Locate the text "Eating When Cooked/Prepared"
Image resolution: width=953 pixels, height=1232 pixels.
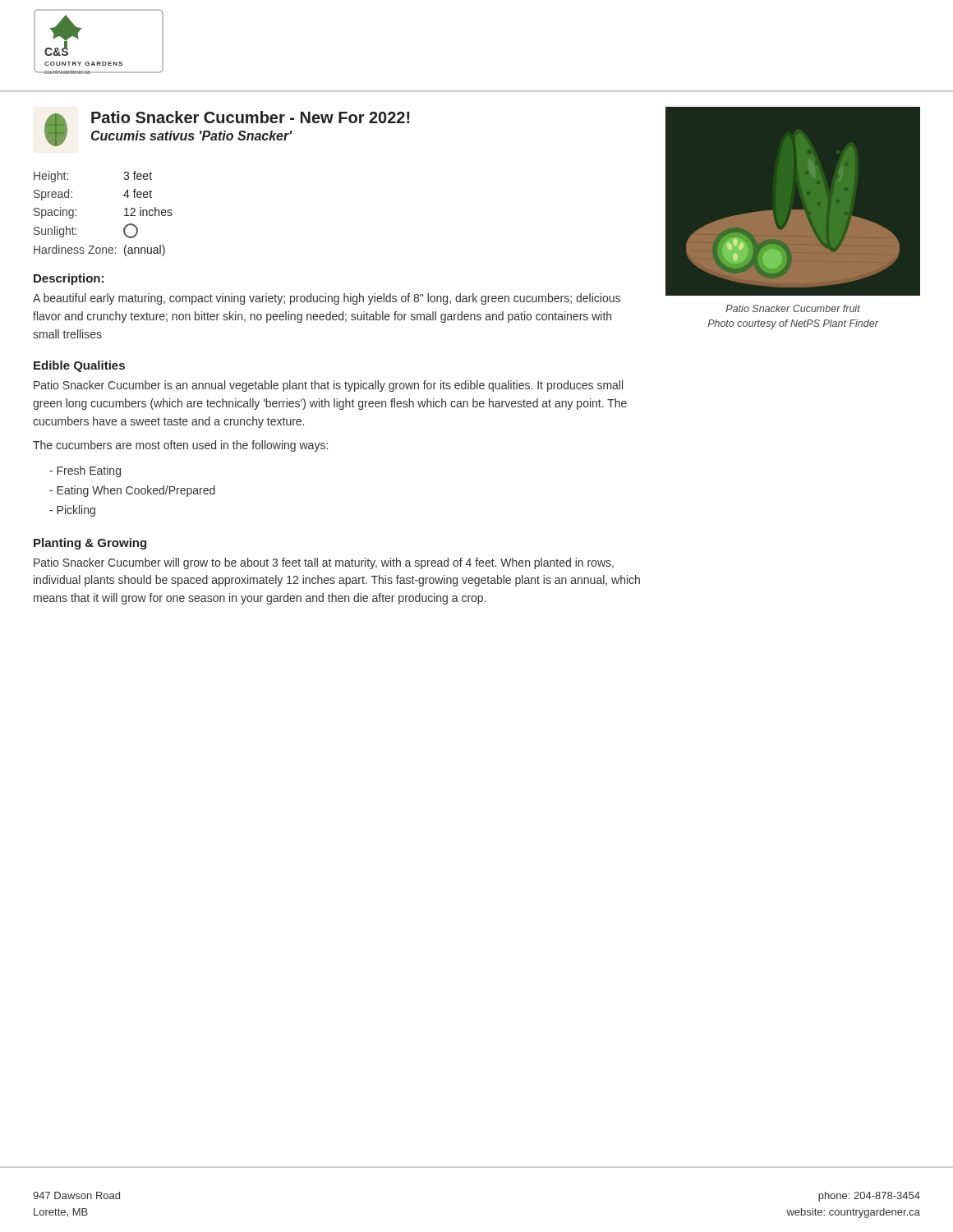click(x=132, y=490)
